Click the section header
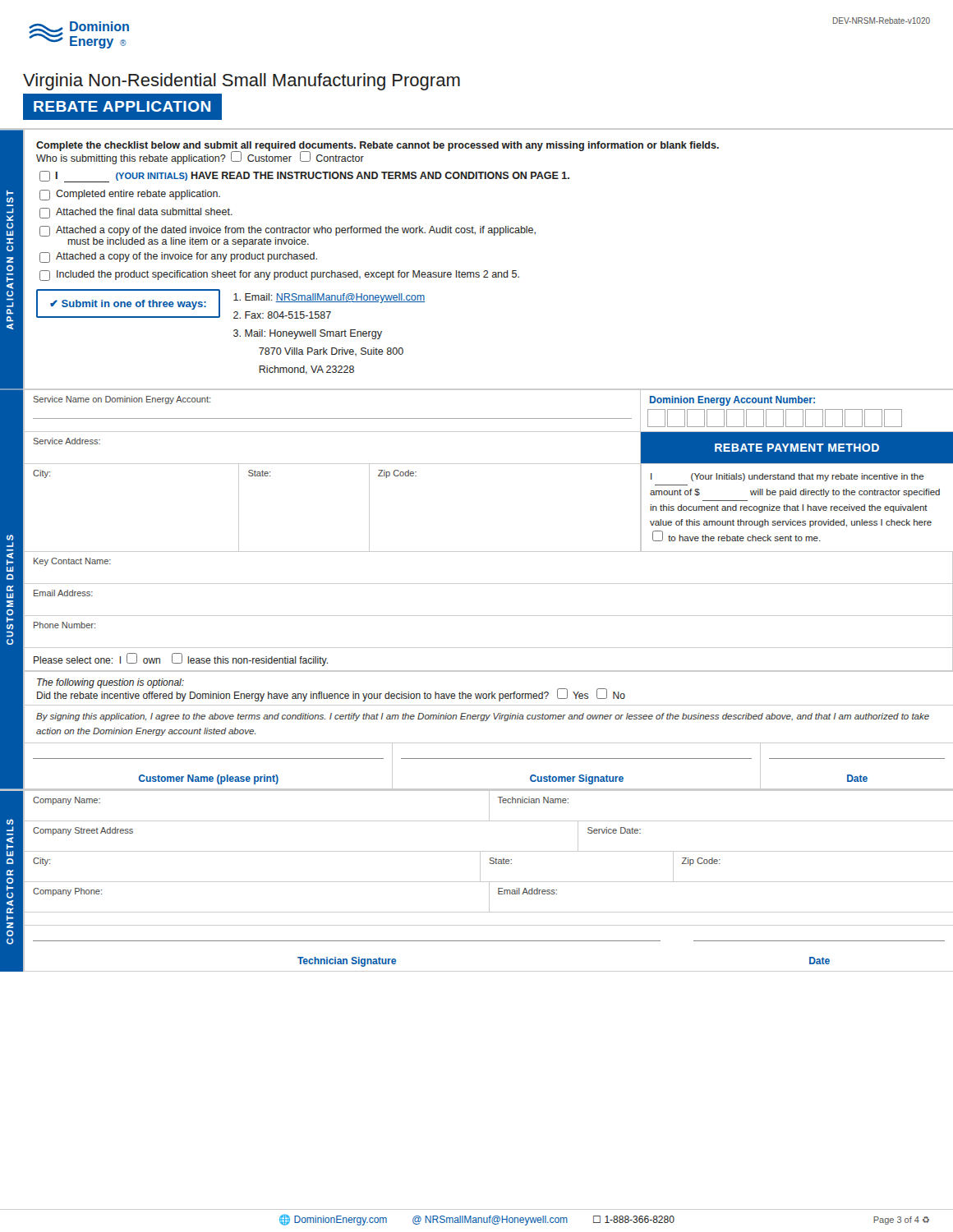The height and width of the screenshot is (1232, 953). point(797,448)
